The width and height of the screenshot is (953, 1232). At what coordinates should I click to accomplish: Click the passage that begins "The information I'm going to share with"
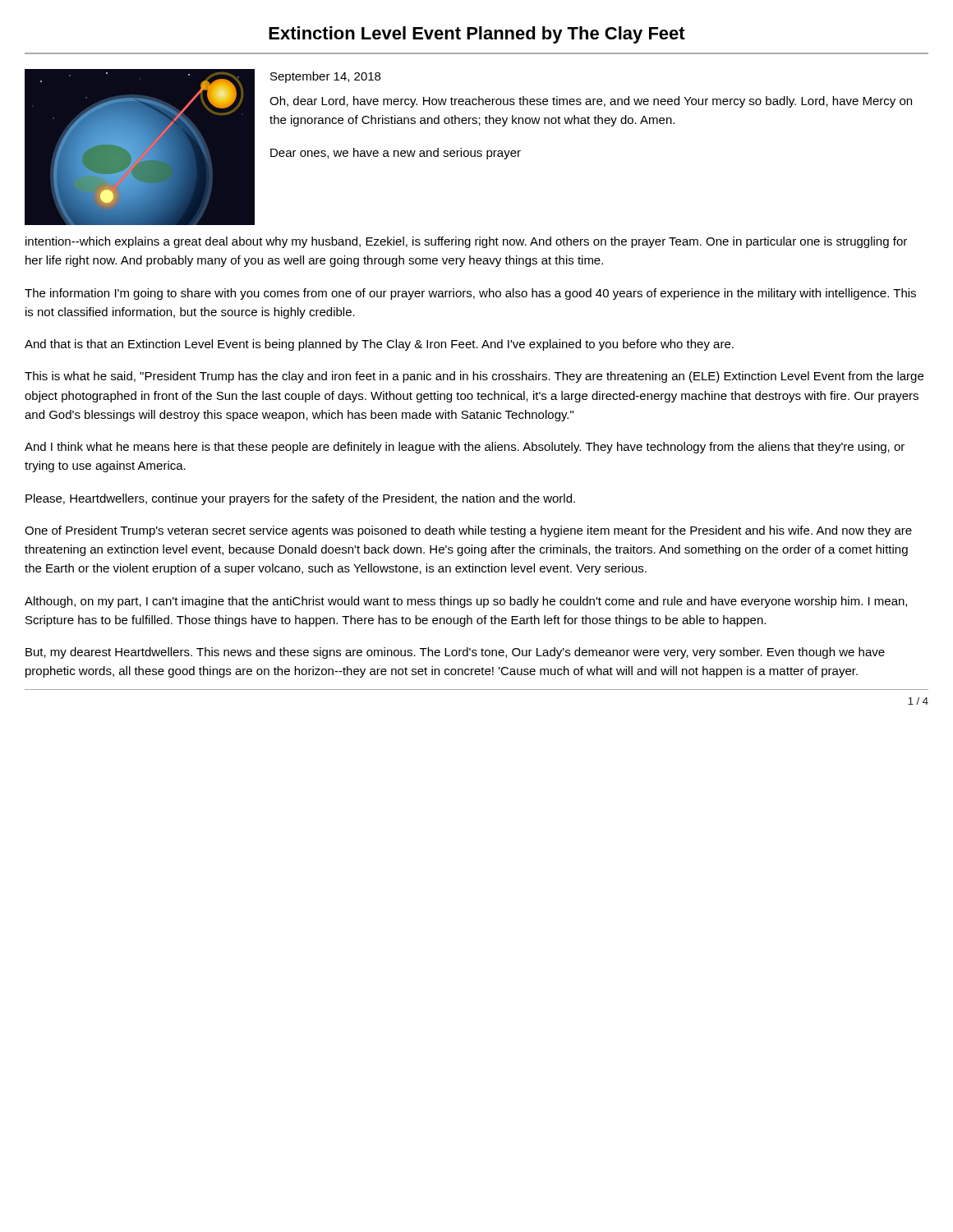point(471,302)
